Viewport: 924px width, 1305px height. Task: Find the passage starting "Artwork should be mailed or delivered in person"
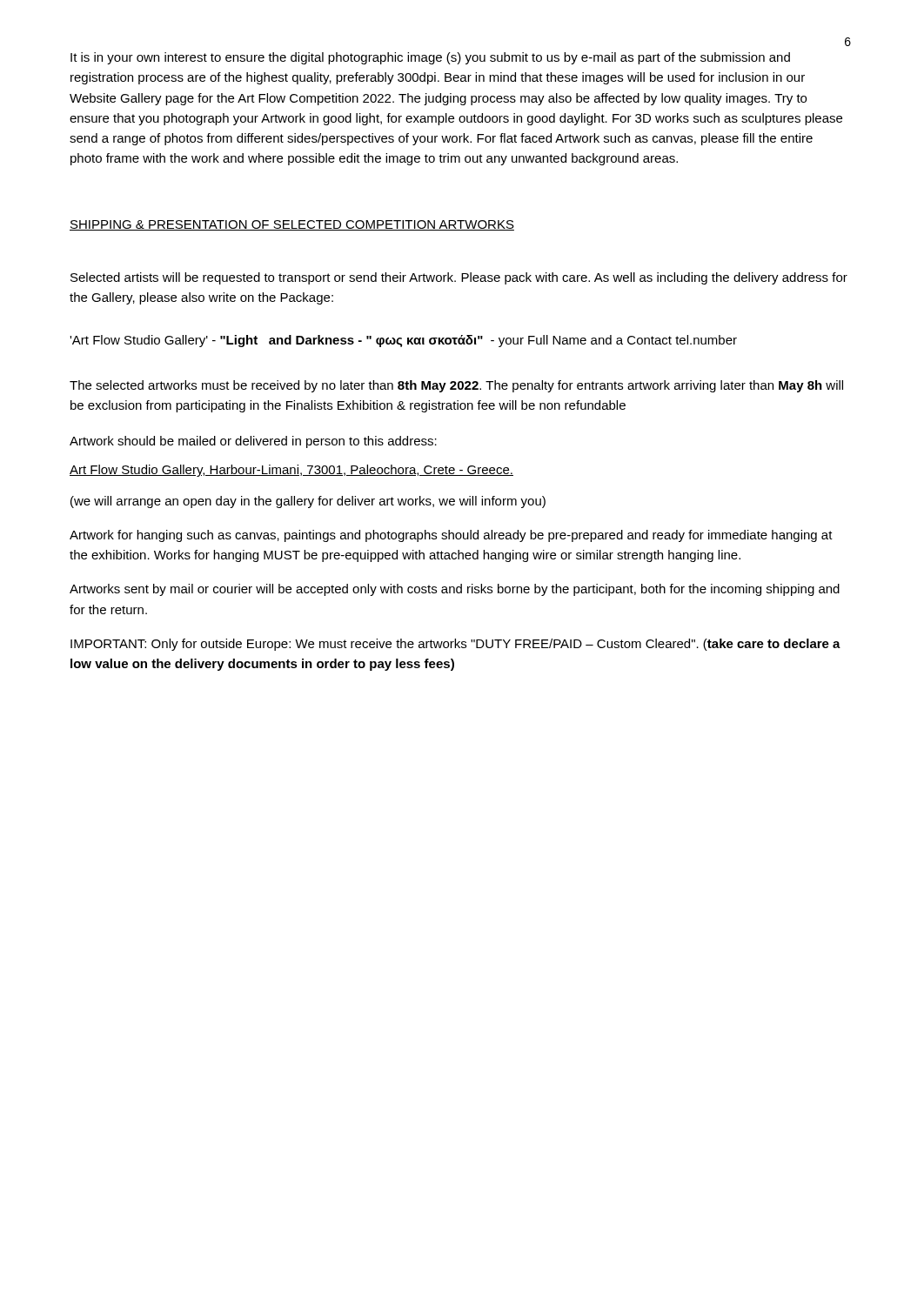point(253,441)
